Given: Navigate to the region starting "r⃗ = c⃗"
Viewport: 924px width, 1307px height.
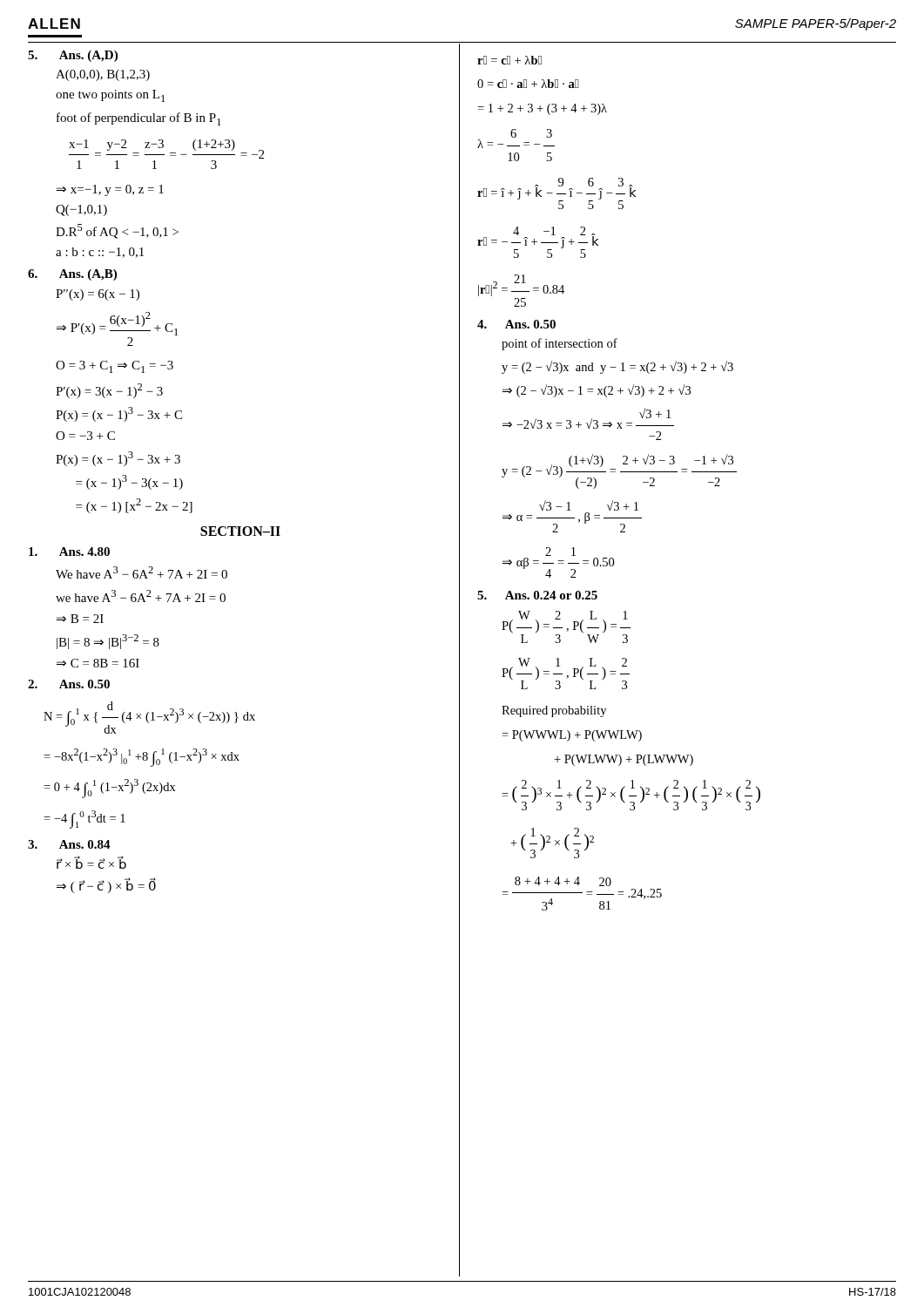Looking at the screenshot, I should (x=509, y=60).
